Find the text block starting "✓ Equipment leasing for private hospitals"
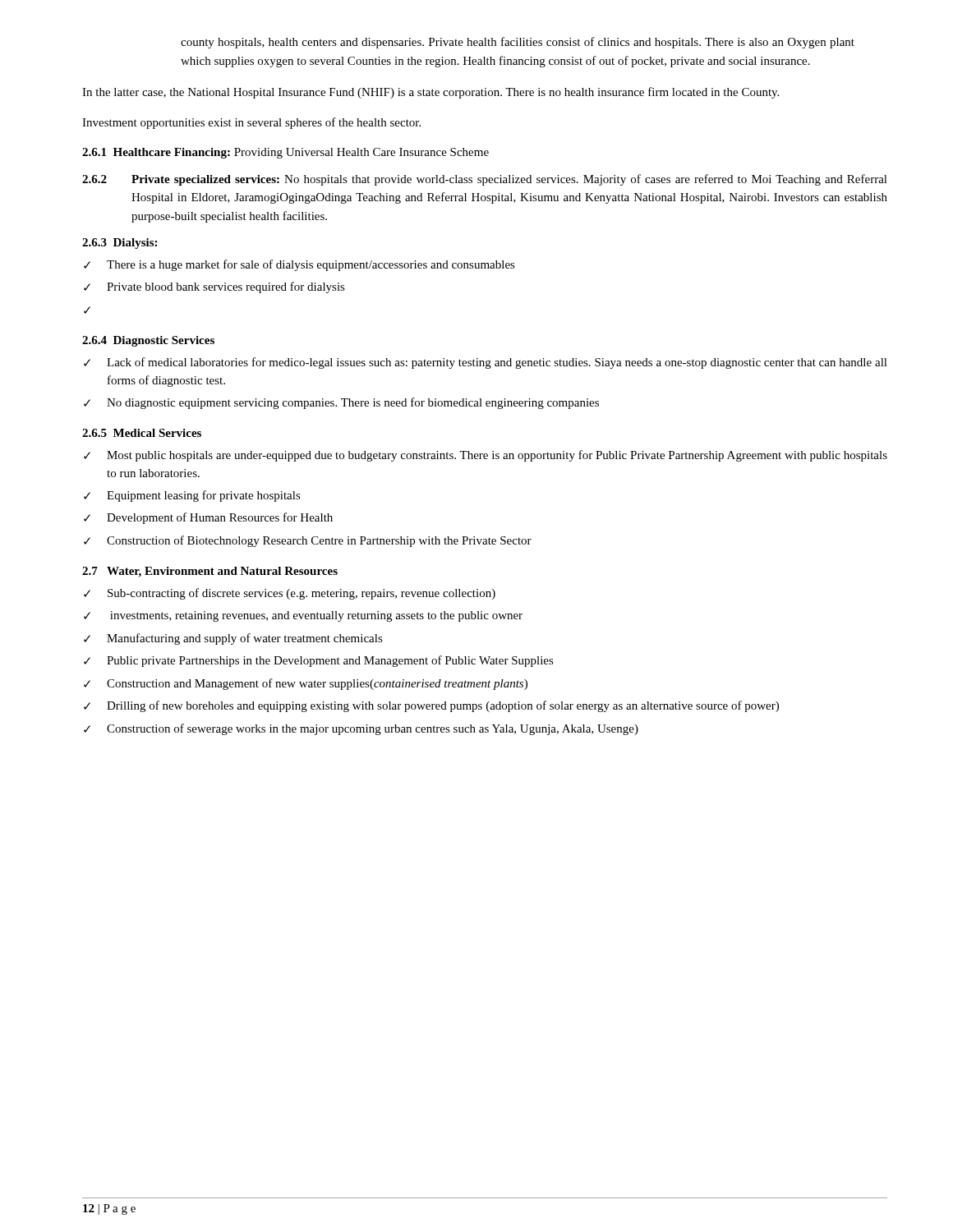 tap(192, 496)
